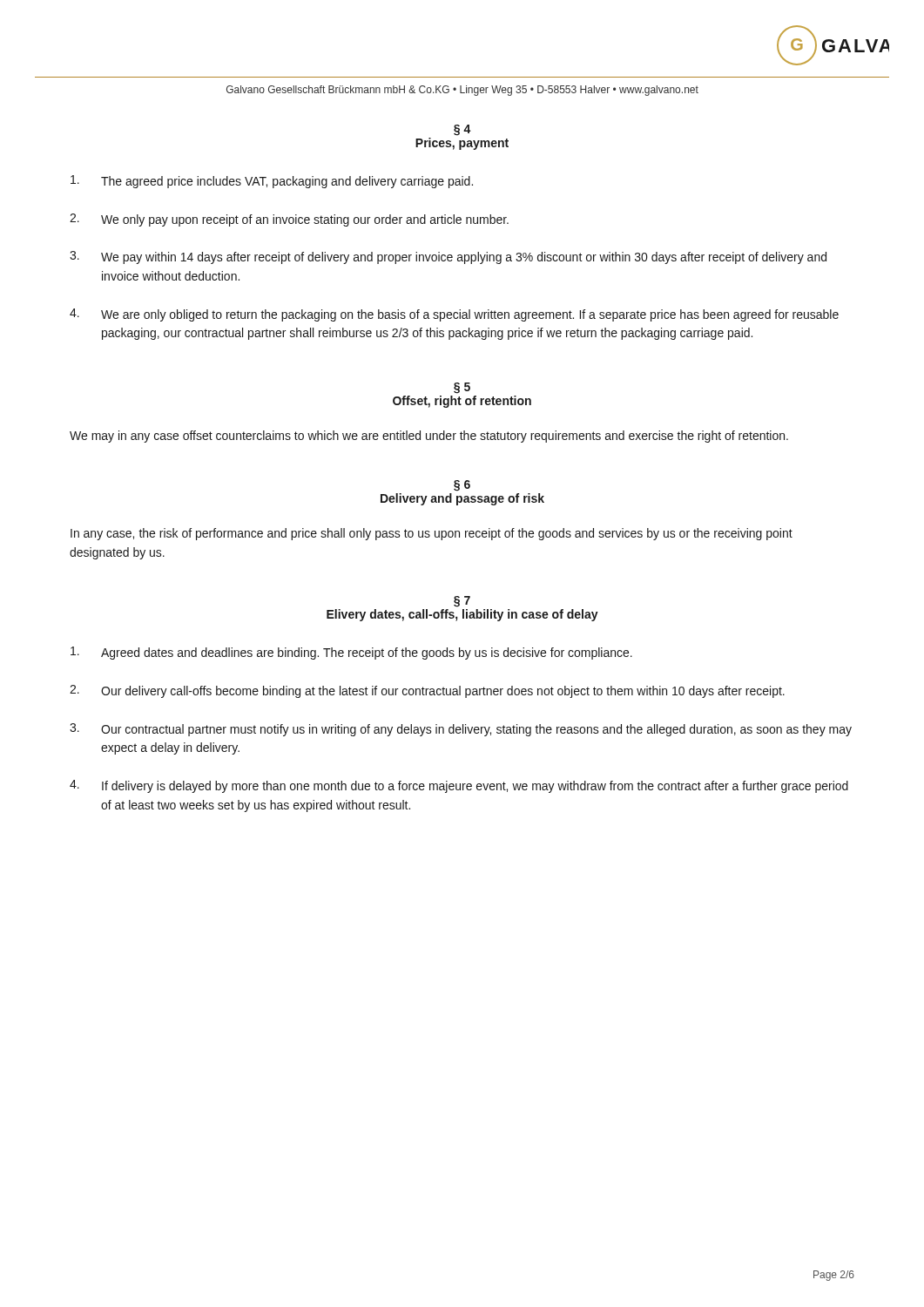Point to the block beginning "2. We only pay upon"
Image resolution: width=924 pixels, height=1307 pixels.
pyautogui.click(x=290, y=220)
